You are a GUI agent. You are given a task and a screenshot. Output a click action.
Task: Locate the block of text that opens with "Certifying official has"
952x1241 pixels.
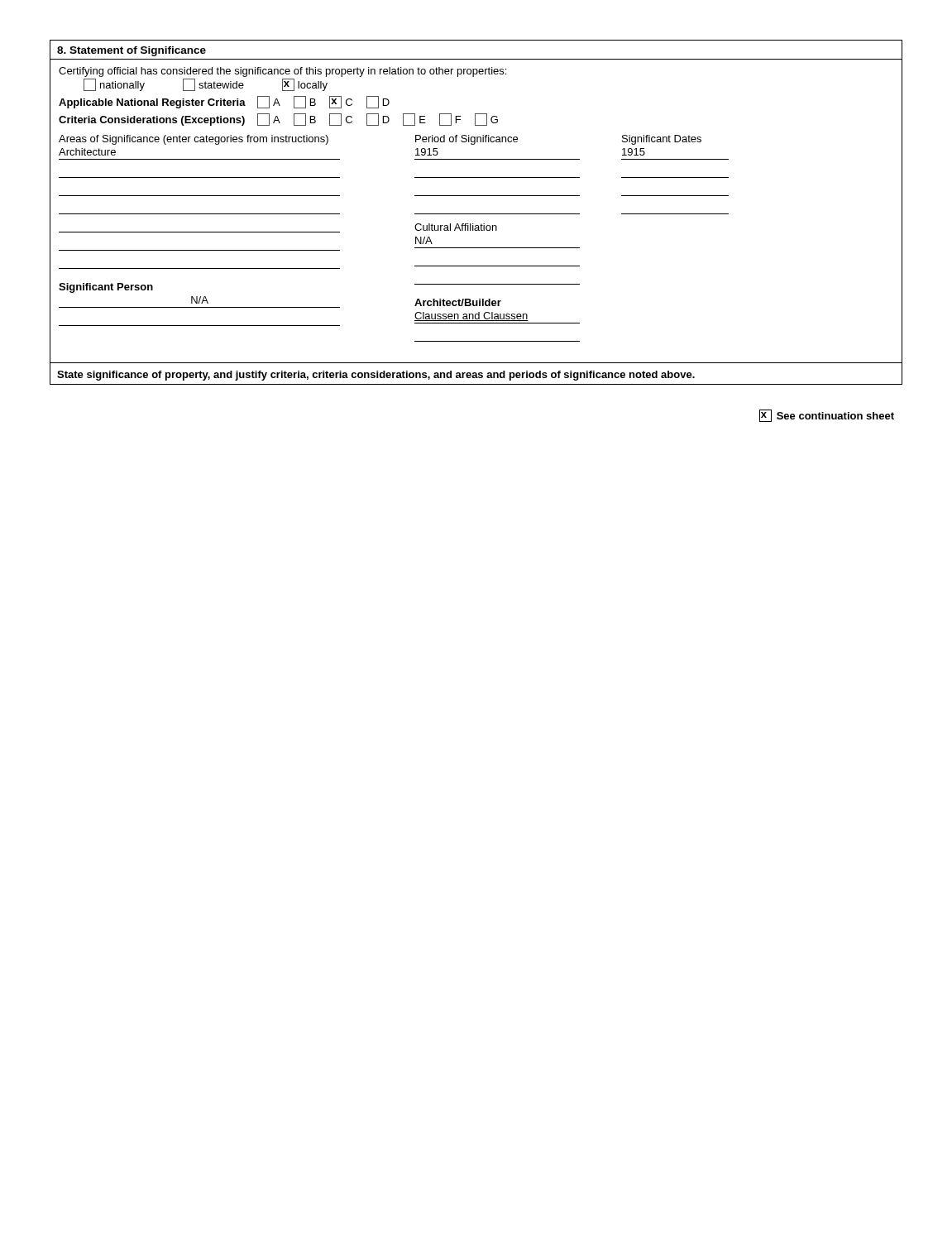[283, 71]
